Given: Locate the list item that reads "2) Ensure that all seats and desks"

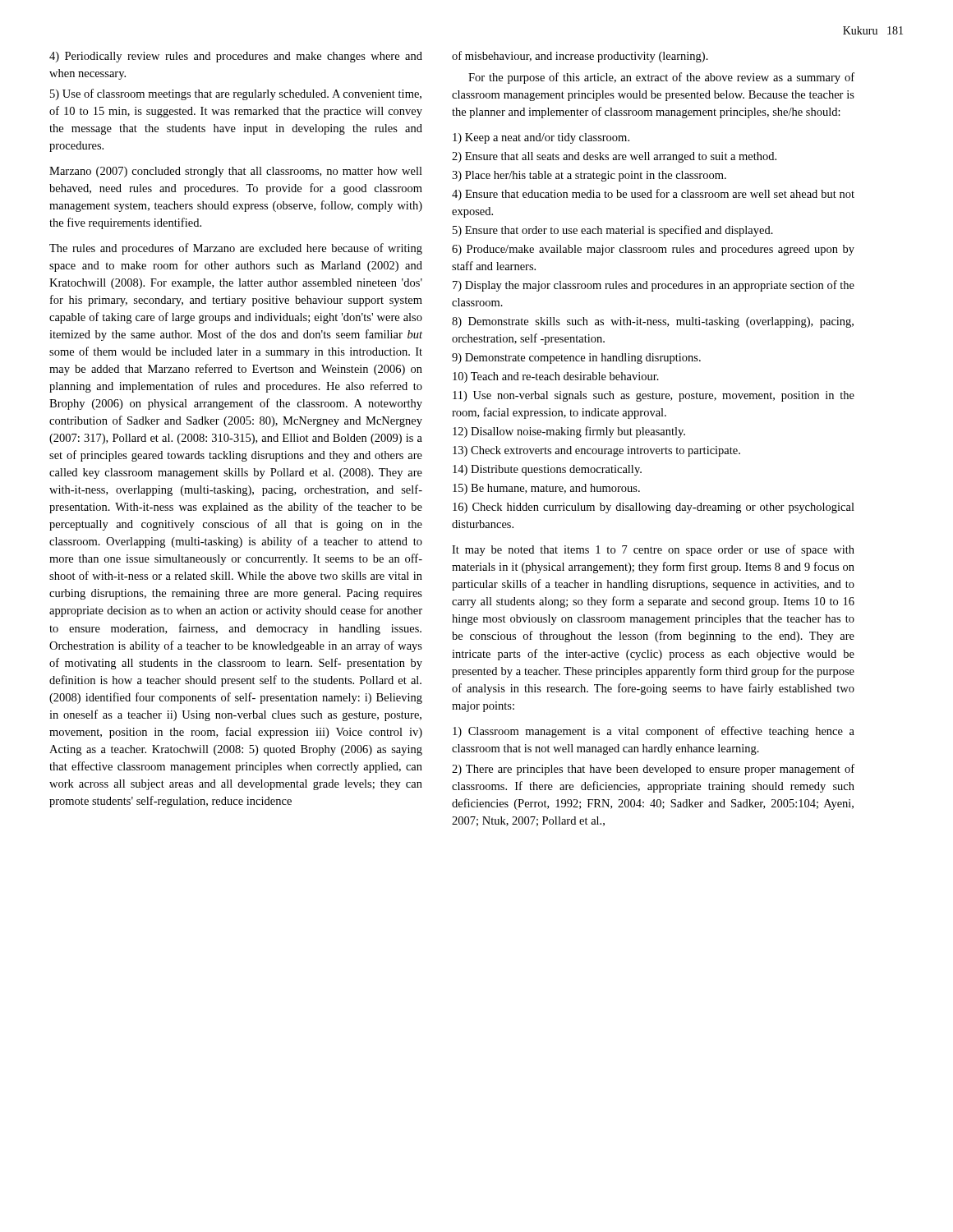Looking at the screenshot, I should pos(615,156).
